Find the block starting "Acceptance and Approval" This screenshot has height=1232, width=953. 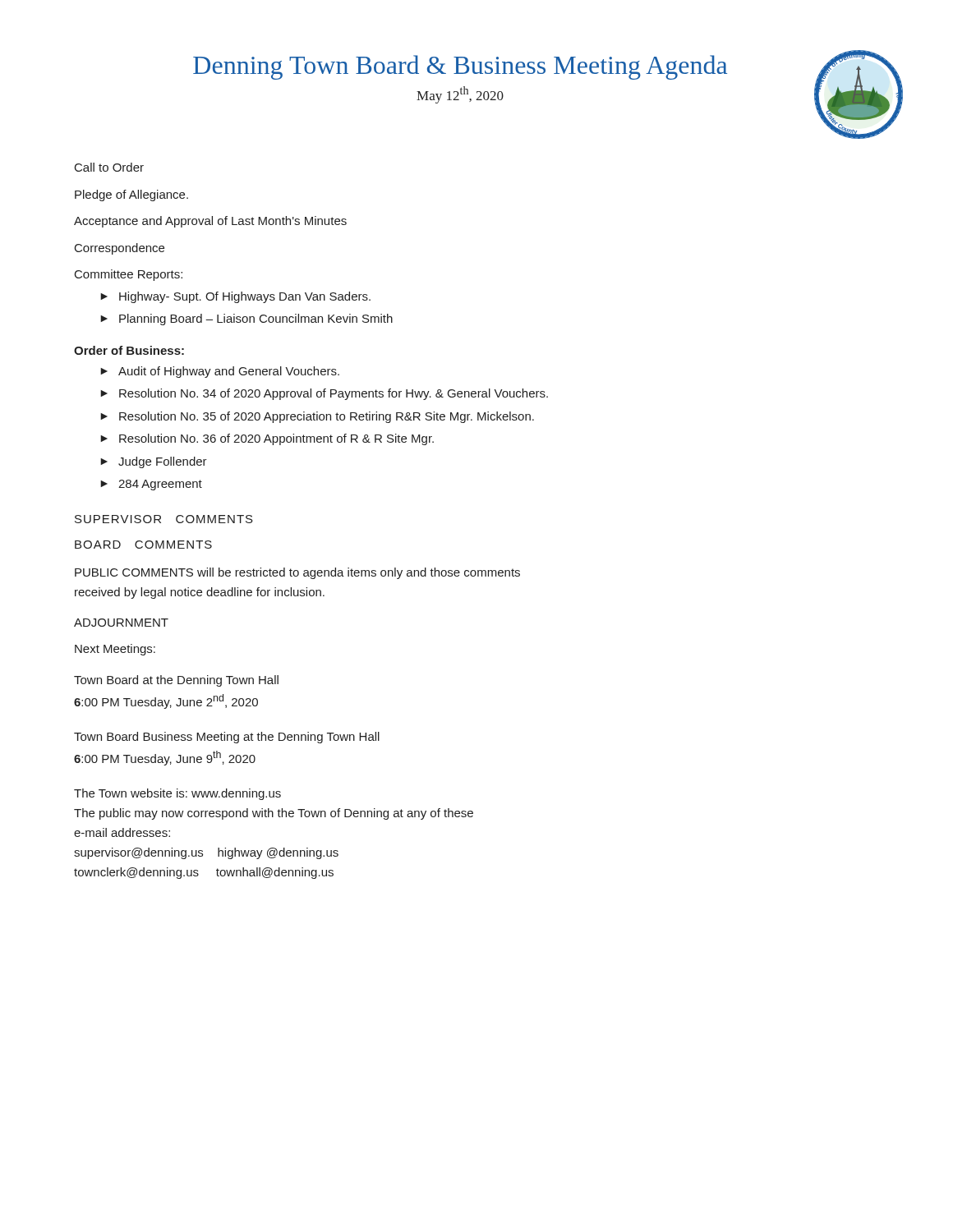[x=210, y=221]
